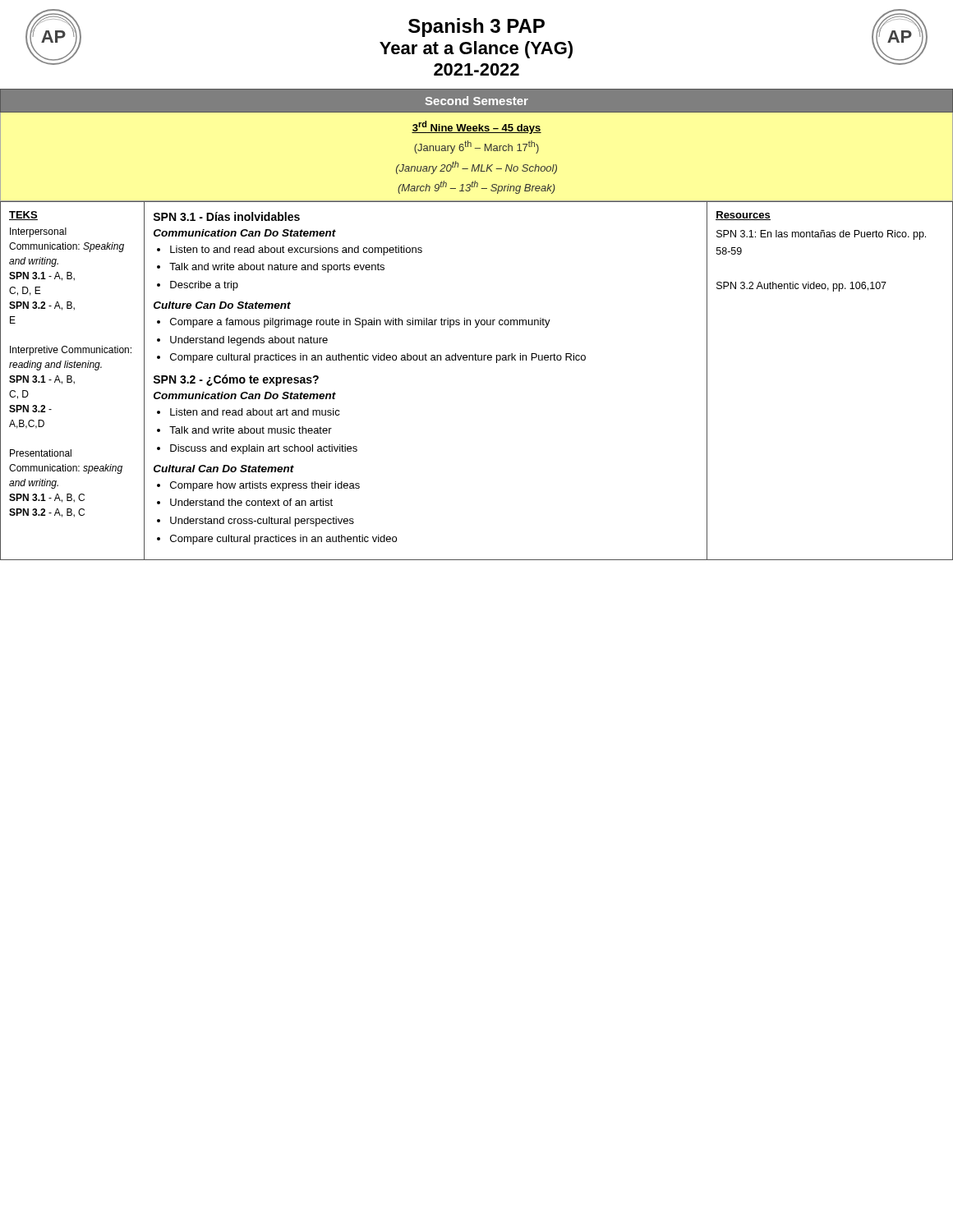Screen dimensions: 1232x953
Task: Click on the block starting "3rd Nine Weeks – 45"
Action: pyautogui.click(x=476, y=156)
